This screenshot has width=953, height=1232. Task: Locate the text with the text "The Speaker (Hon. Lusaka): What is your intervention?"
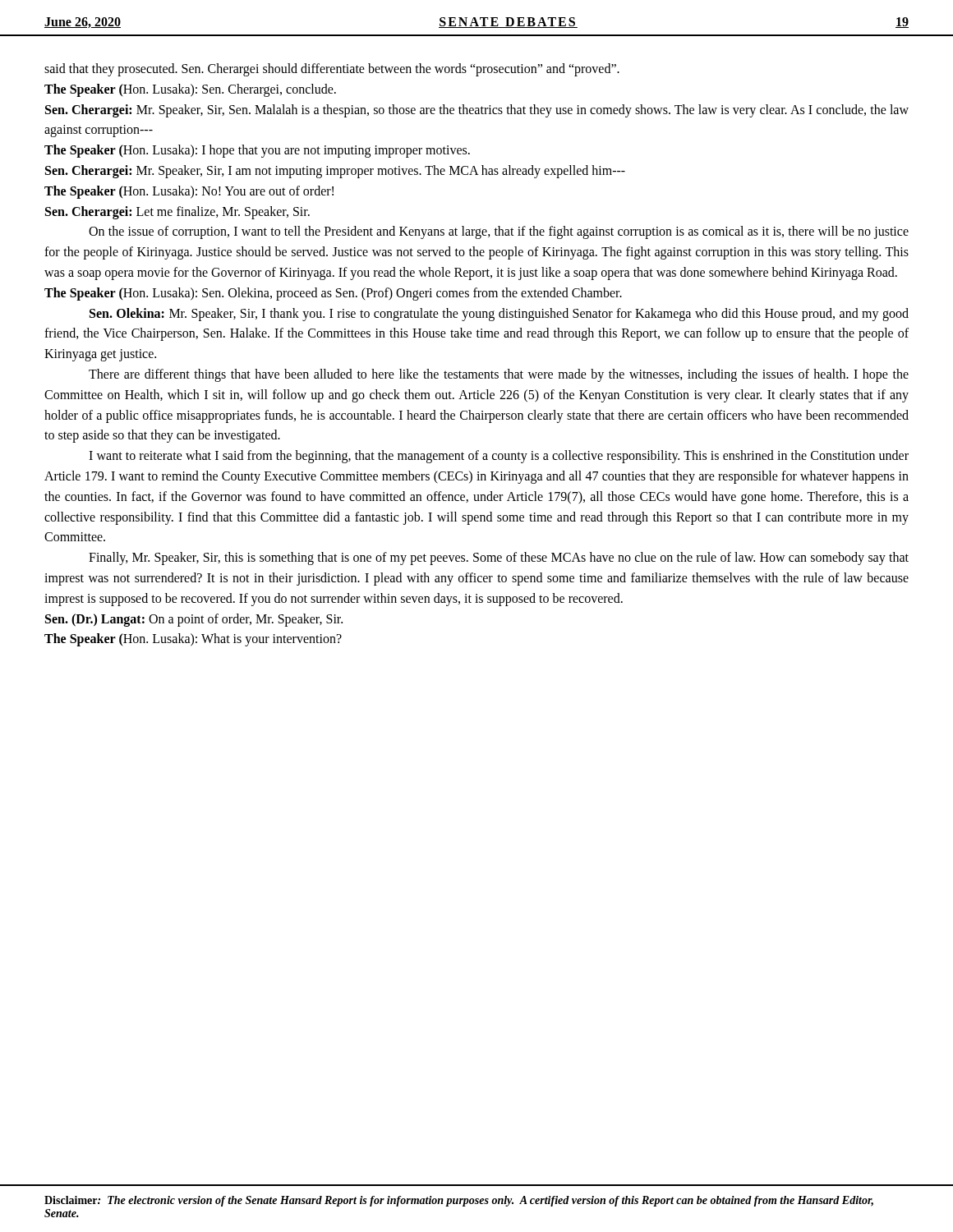tap(193, 640)
